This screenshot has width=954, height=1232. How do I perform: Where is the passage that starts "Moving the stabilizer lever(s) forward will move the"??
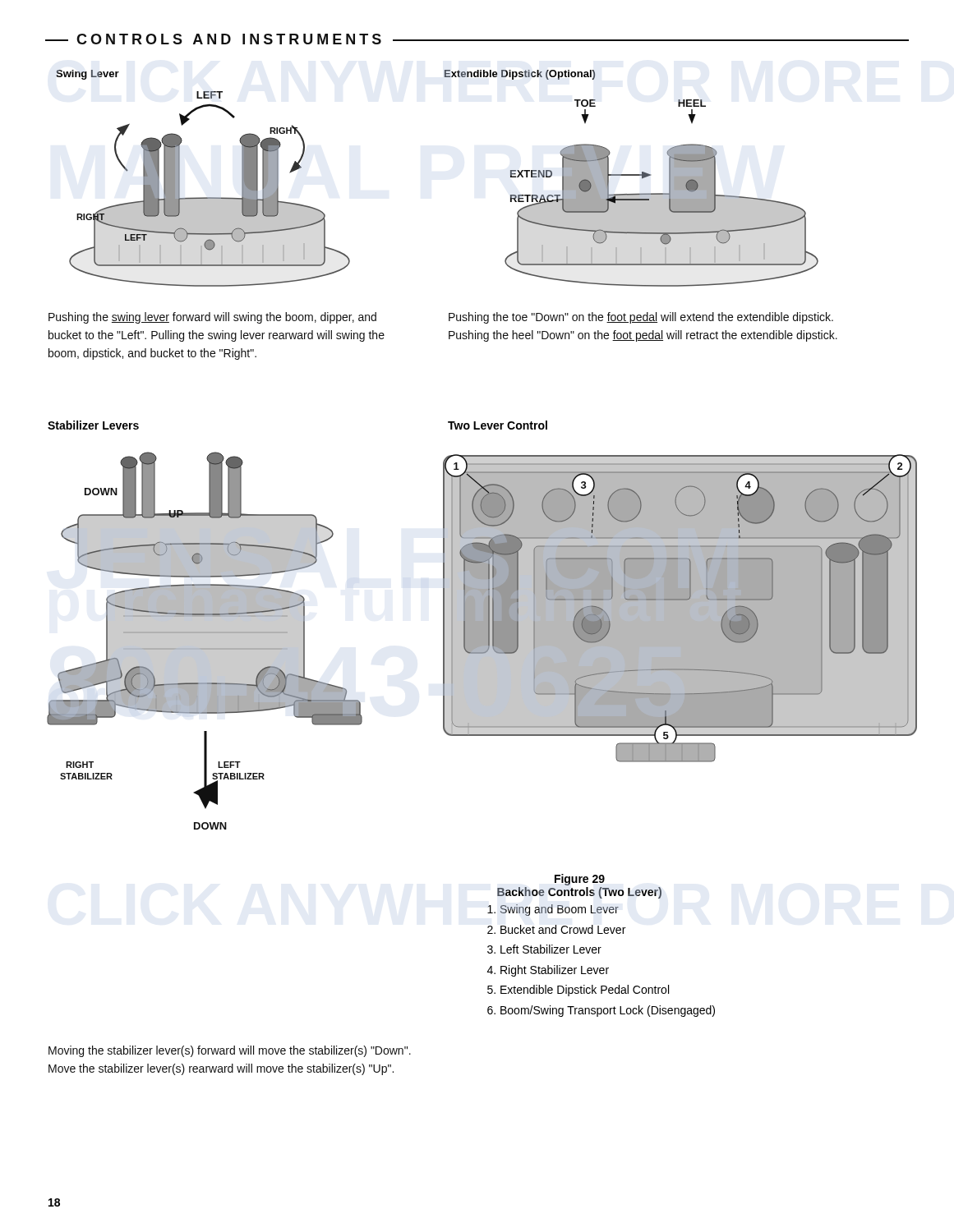(229, 1060)
